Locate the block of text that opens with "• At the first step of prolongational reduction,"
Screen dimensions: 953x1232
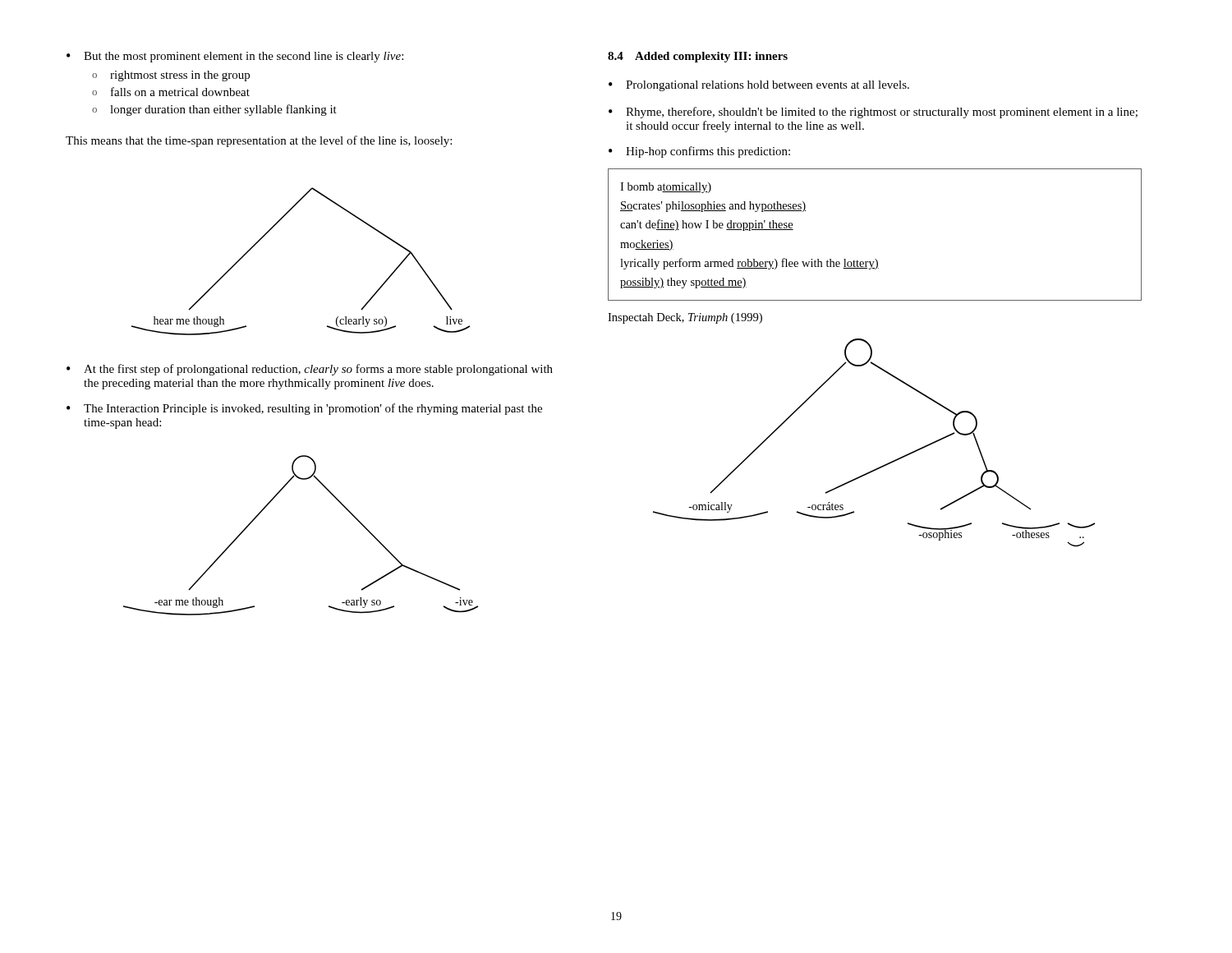(312, 376)
